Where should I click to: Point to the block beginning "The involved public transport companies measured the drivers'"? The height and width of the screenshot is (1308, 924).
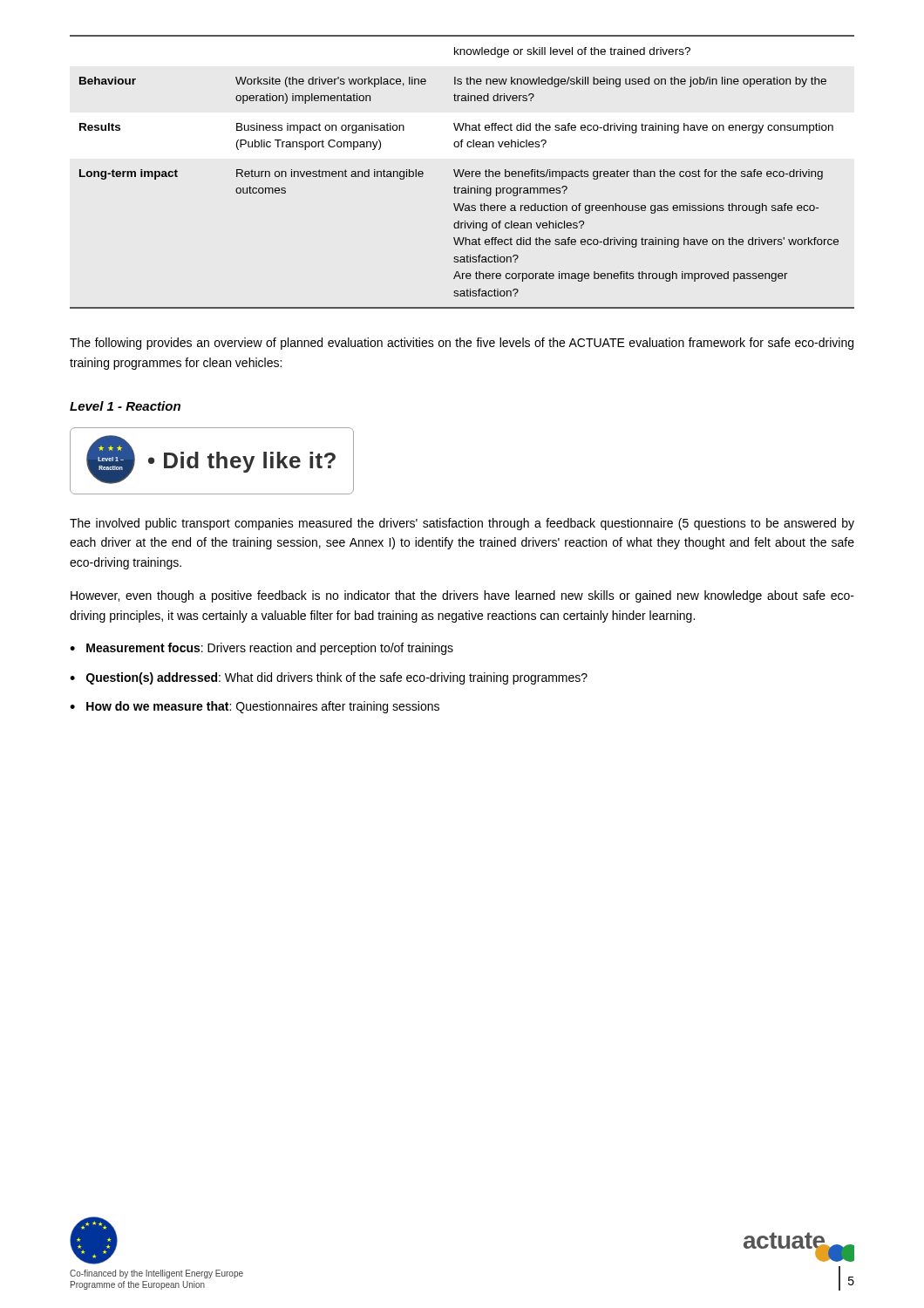462,543
